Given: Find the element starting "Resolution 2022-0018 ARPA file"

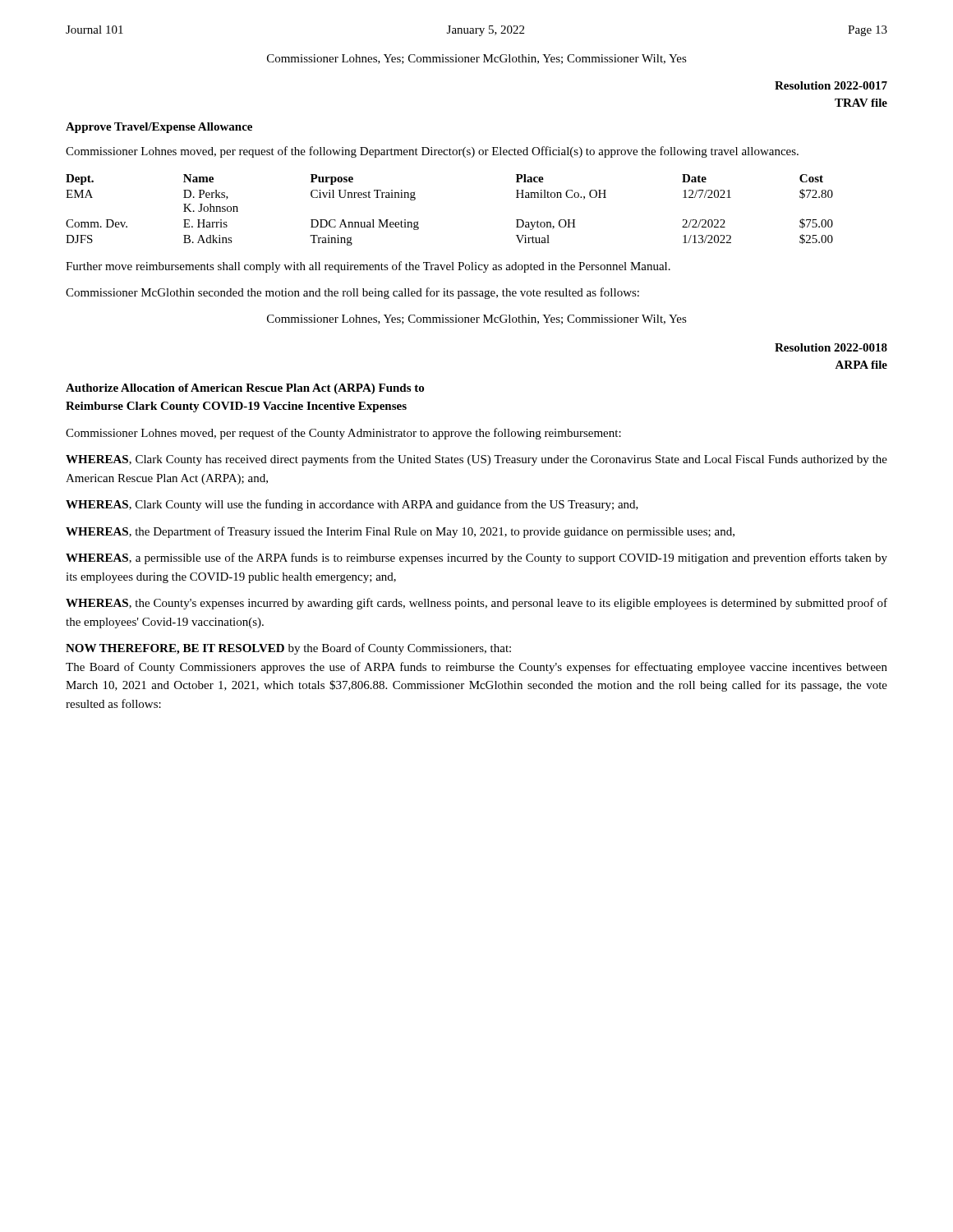Looking at the screenshot, I should 831,356.
